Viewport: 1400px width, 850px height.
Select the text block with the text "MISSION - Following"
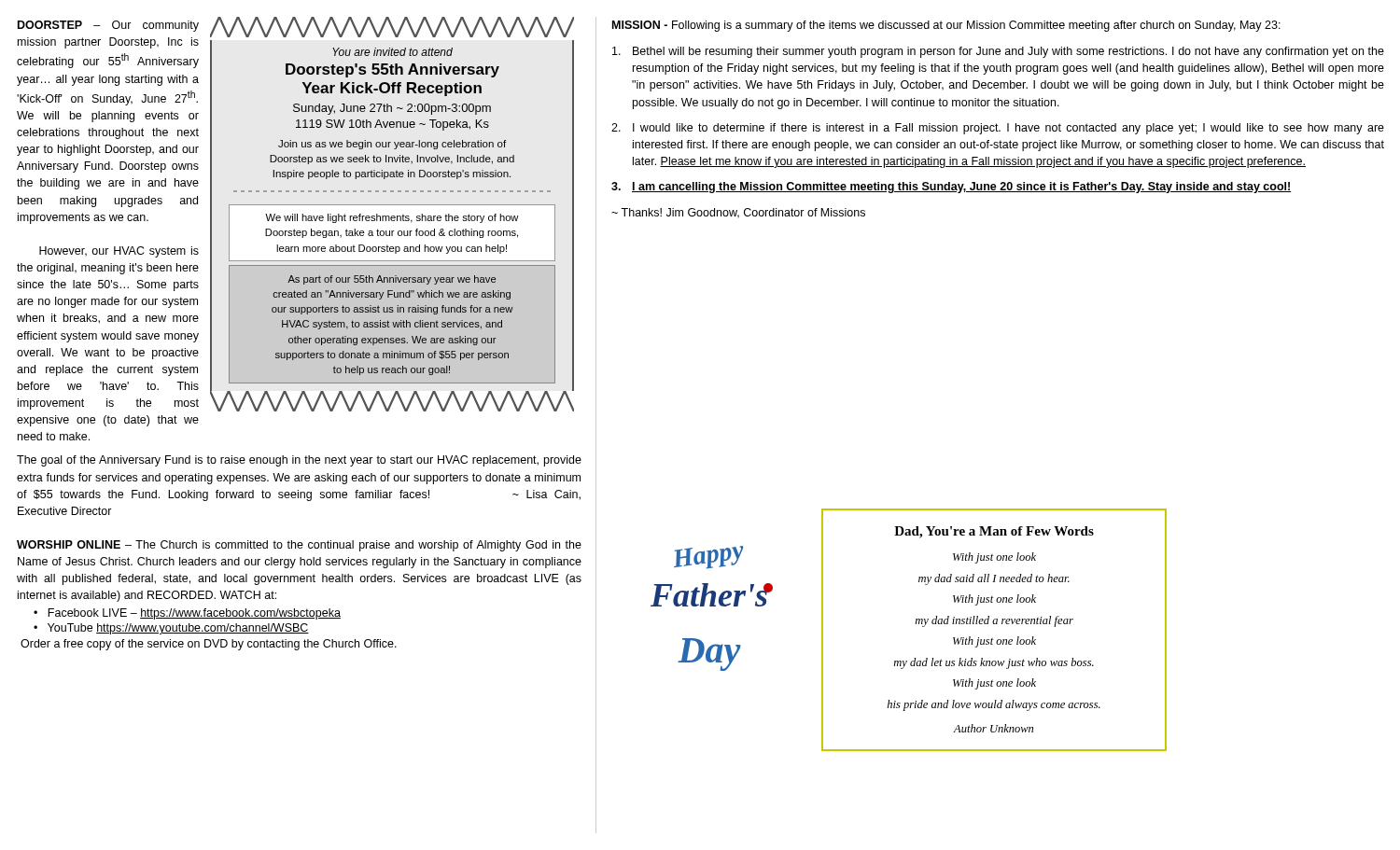click(998, 120)
